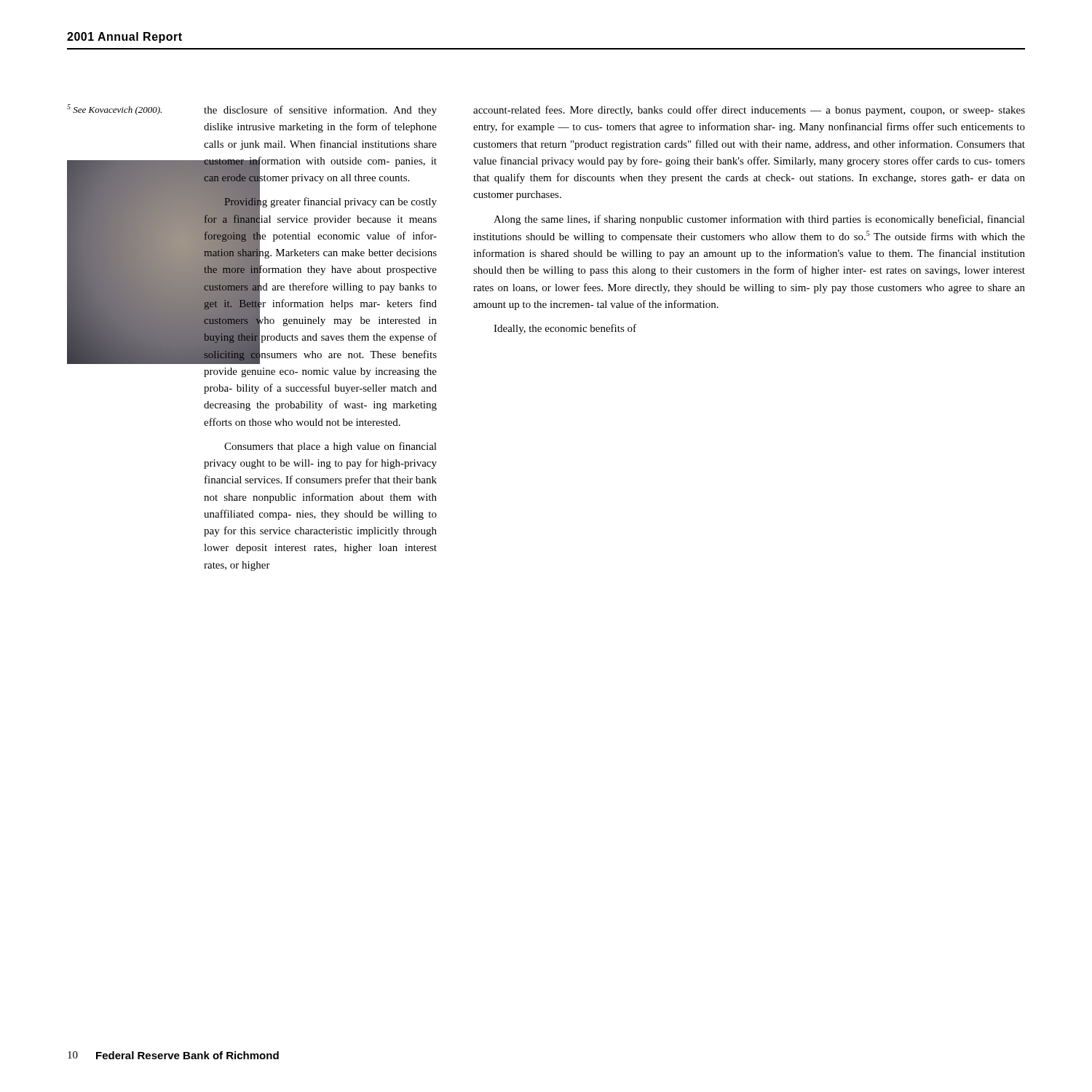
Task: Click on the text block that reads "account-related fees. More directly,"
Action: [749, 220]
